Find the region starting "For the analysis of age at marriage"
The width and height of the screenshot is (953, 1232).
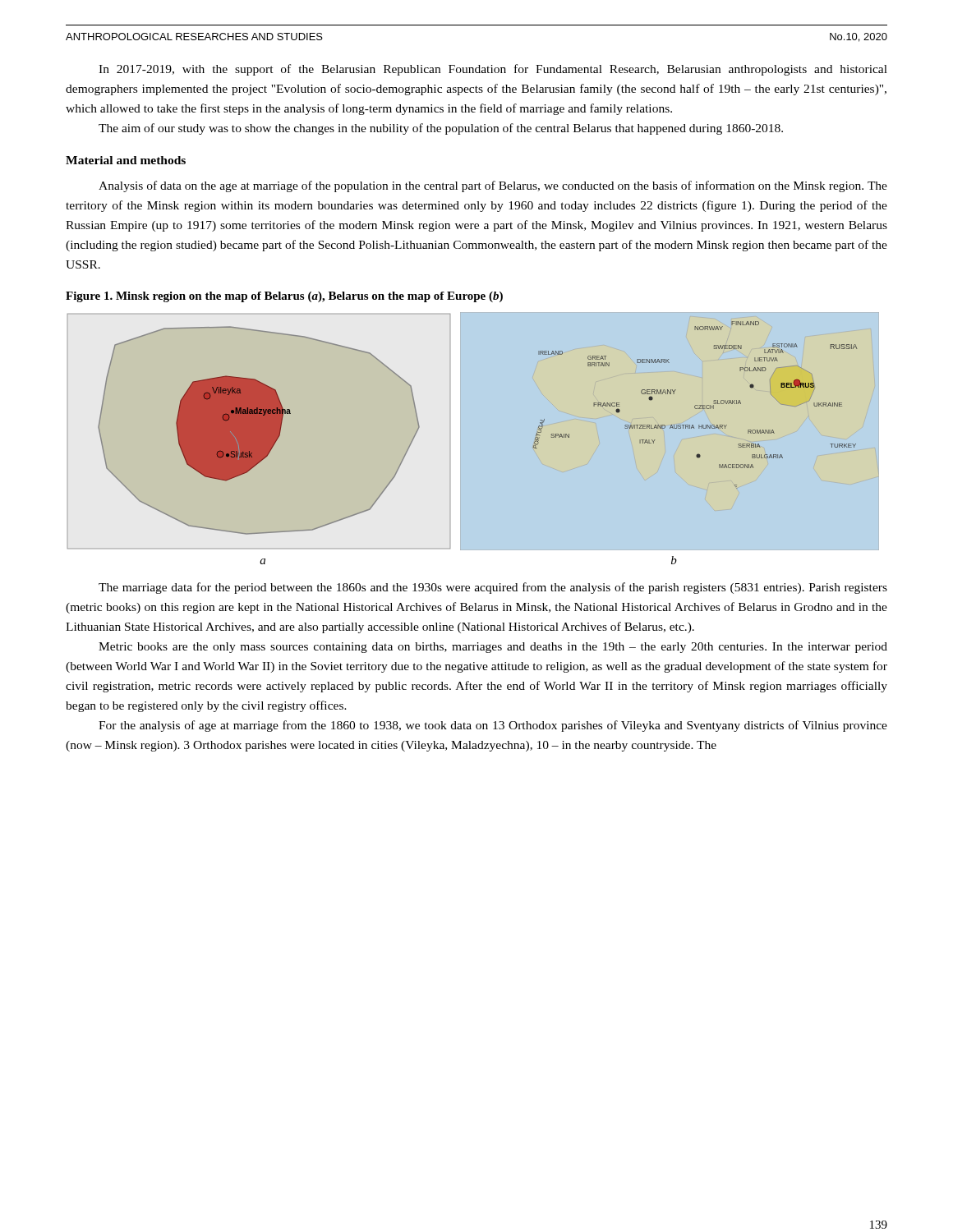[476, 735]
